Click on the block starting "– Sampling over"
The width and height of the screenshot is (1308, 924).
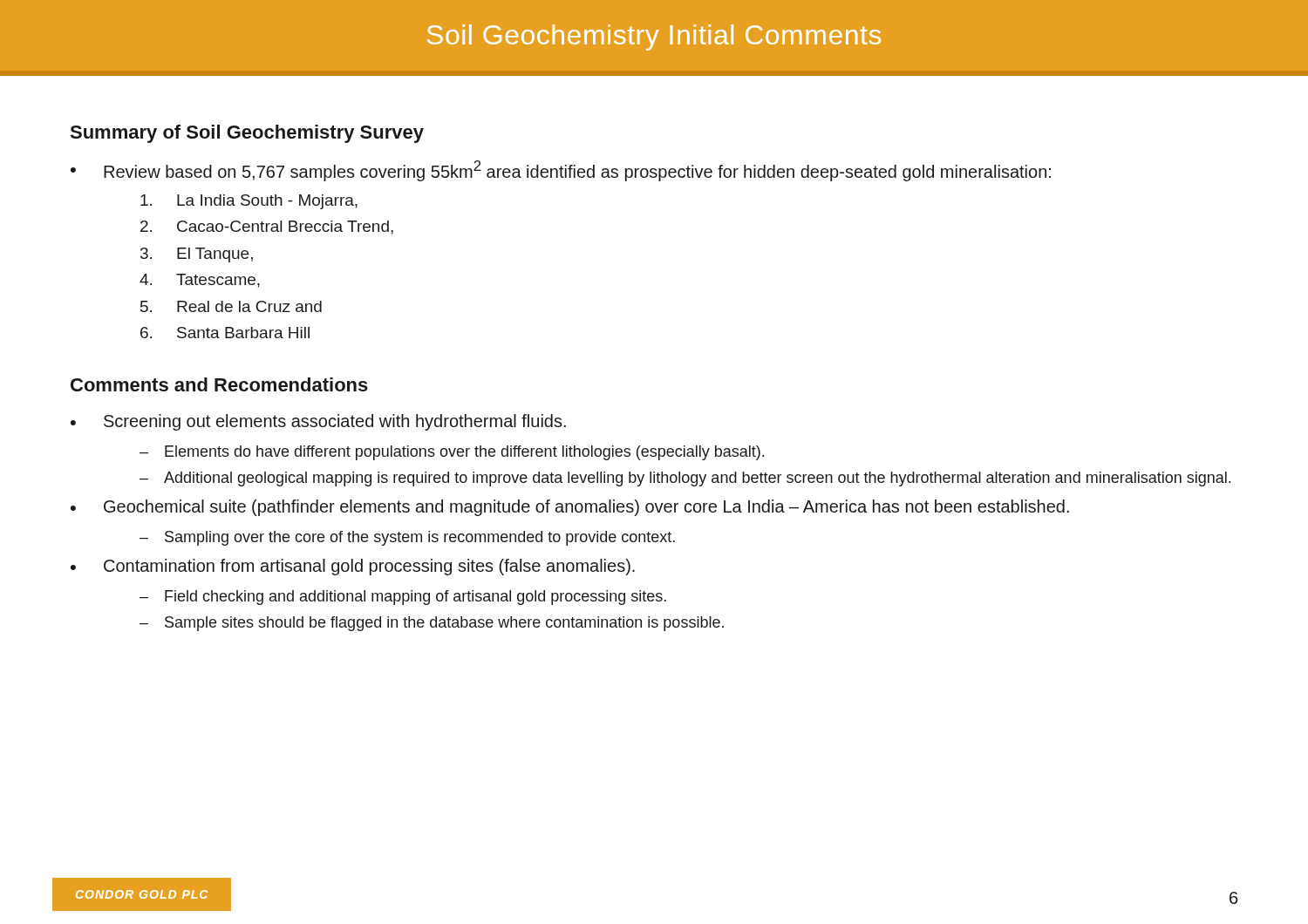[408, 537]
